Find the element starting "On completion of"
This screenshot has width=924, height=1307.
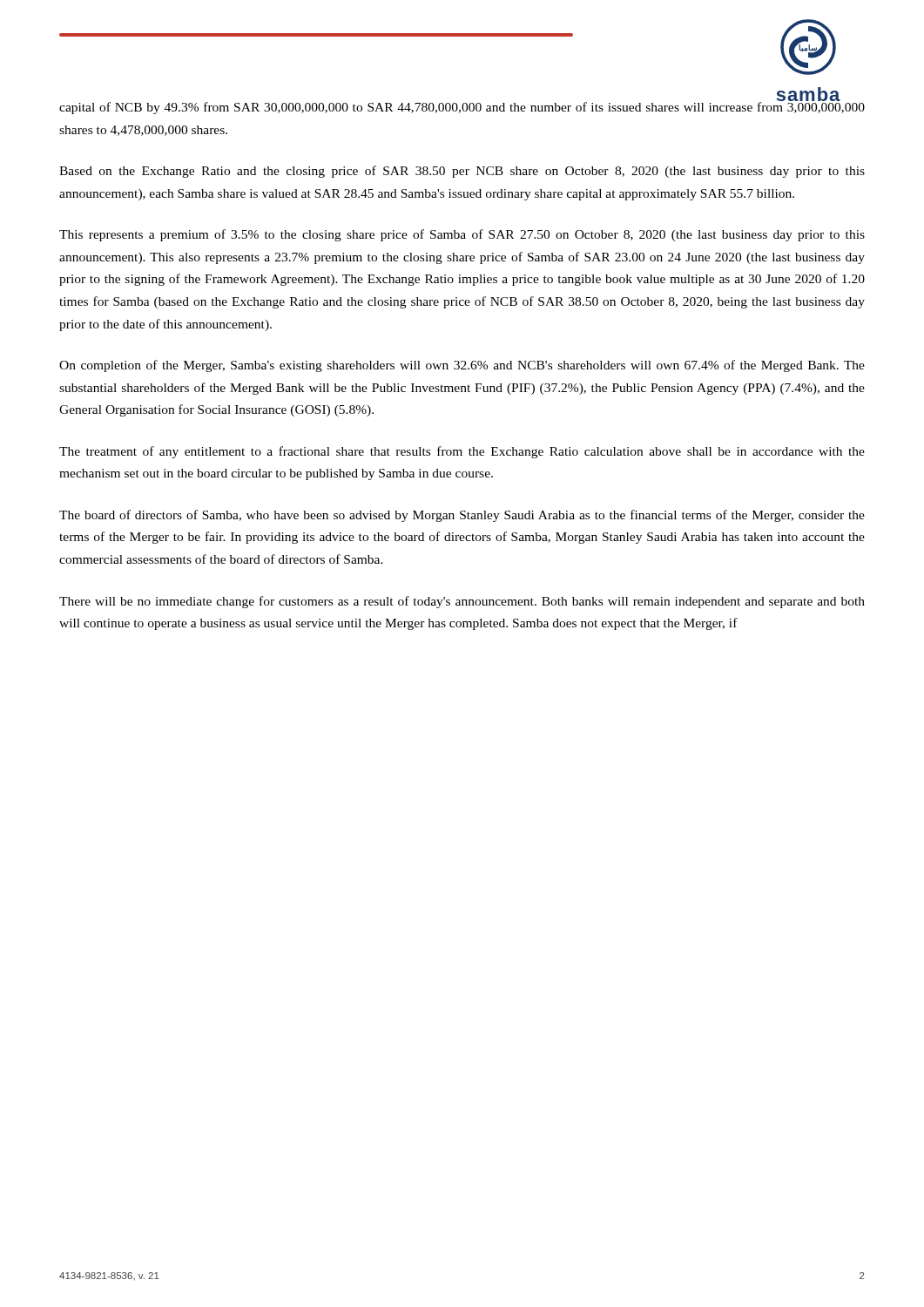pos(462,387)
